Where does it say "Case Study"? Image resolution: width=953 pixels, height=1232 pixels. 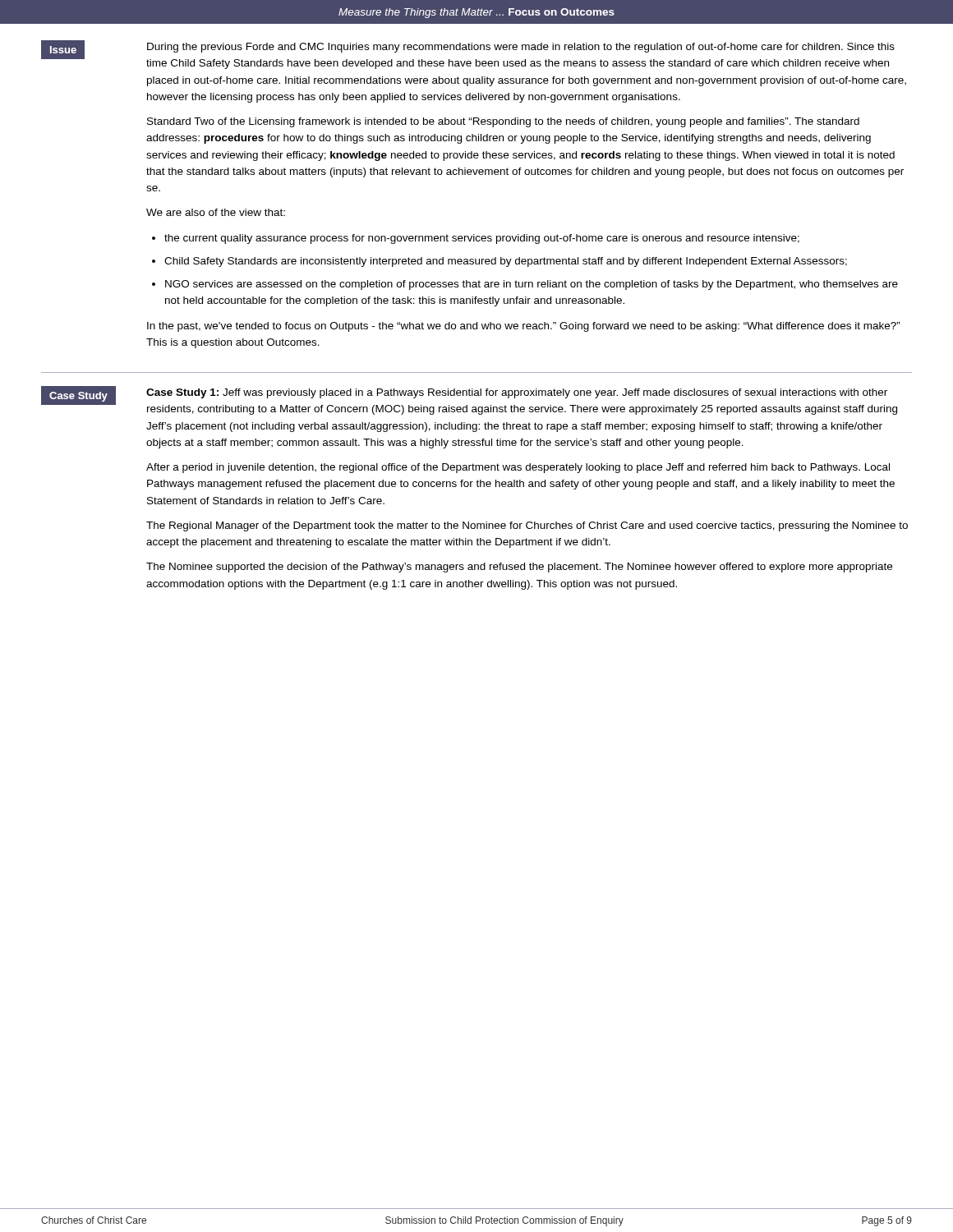(78, 395)
